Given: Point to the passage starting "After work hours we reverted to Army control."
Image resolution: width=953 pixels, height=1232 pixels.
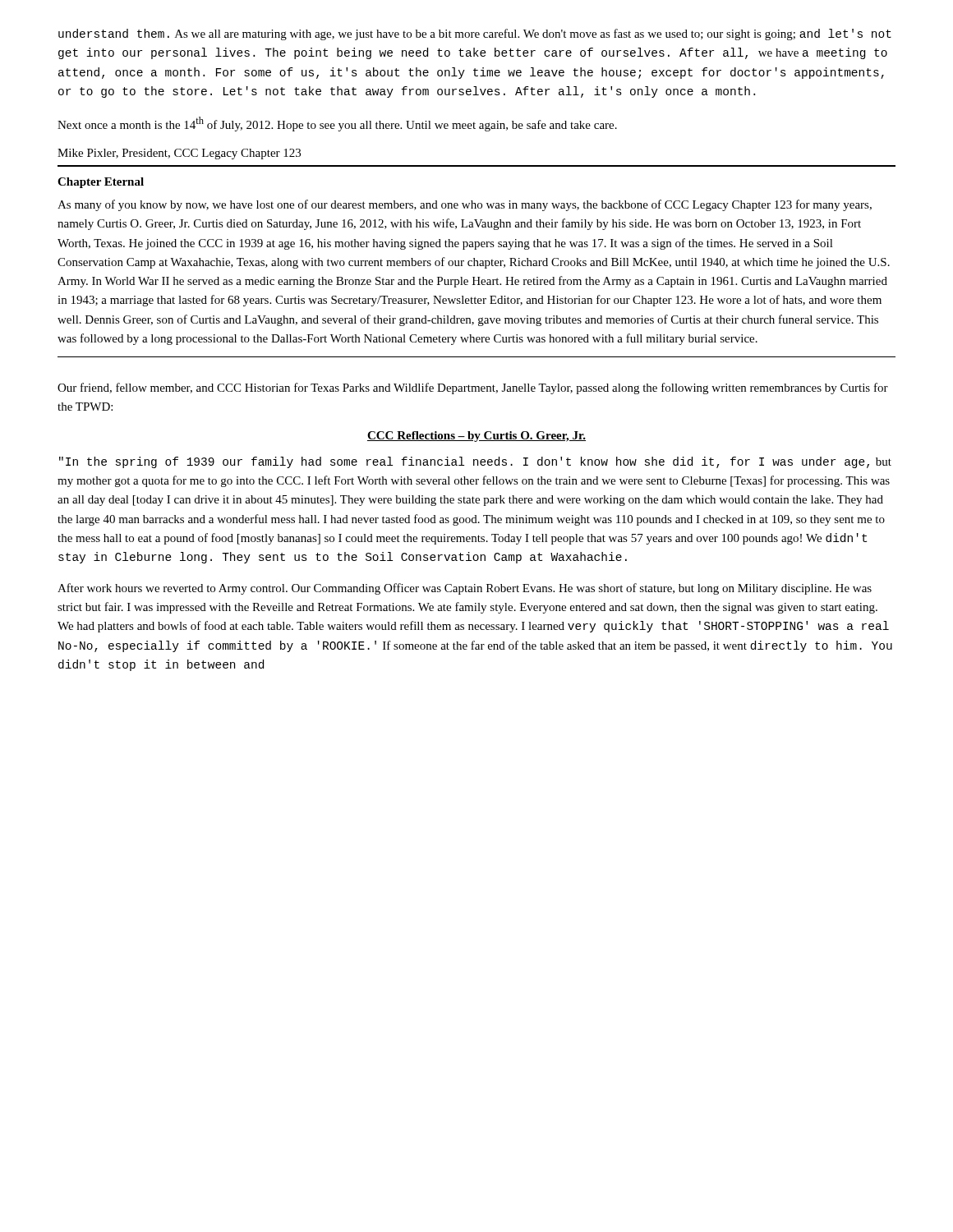Looking at the screenshot, I should [x=475, y=627].
